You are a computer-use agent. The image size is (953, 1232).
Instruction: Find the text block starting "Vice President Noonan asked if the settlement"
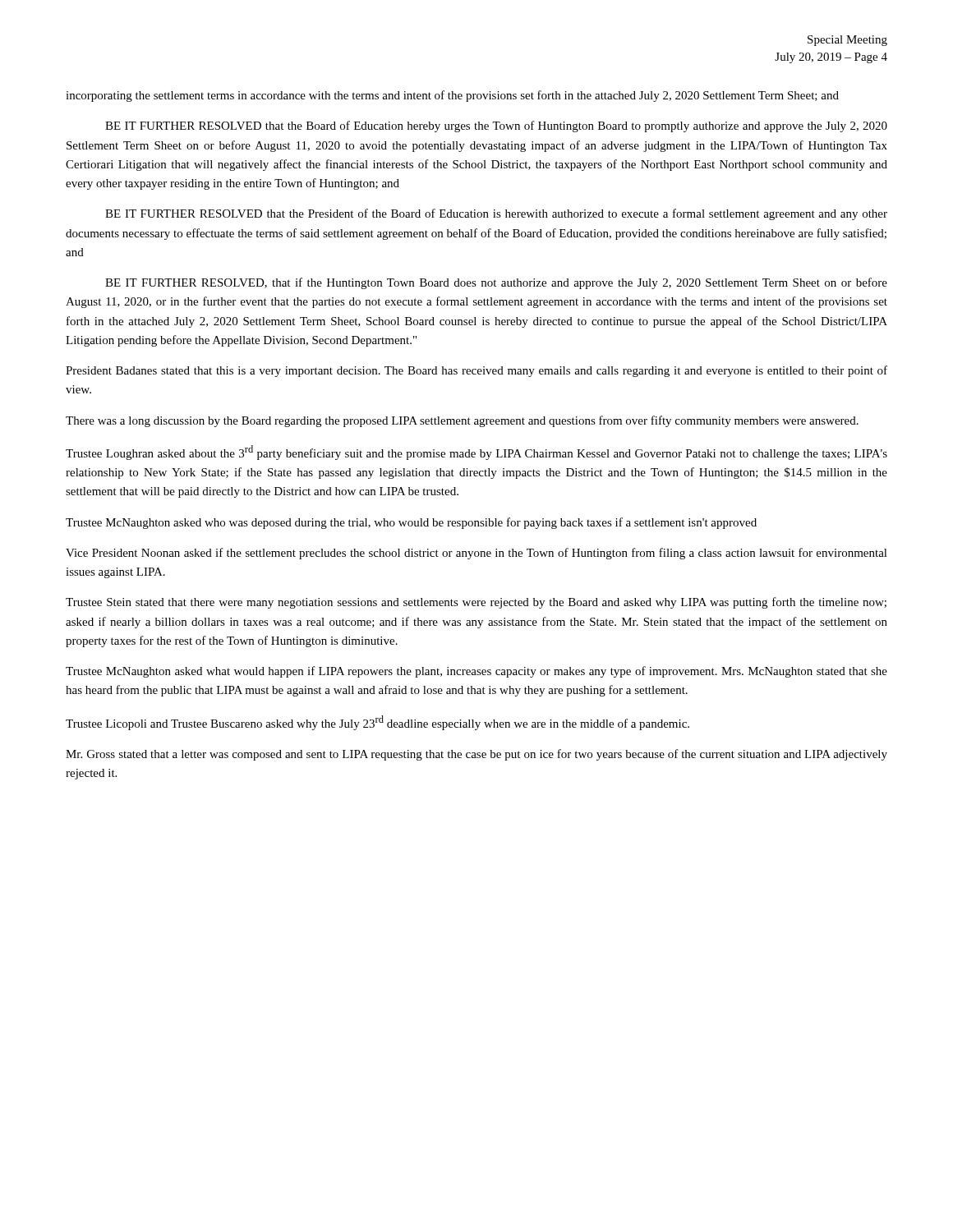pos(476,563)
